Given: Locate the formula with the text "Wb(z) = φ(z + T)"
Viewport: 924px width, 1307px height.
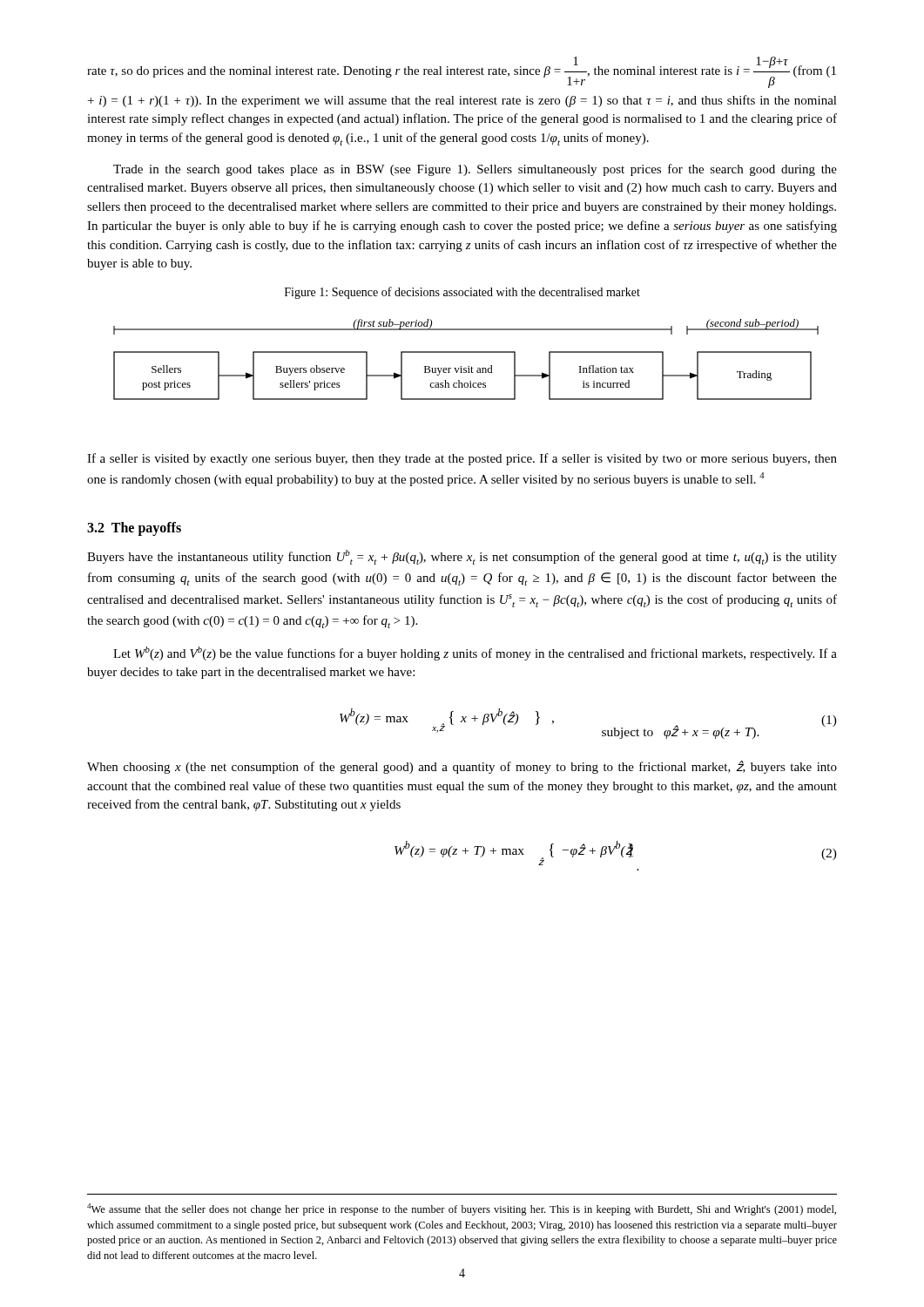Looking at the screenshot, I should (561, 854).
